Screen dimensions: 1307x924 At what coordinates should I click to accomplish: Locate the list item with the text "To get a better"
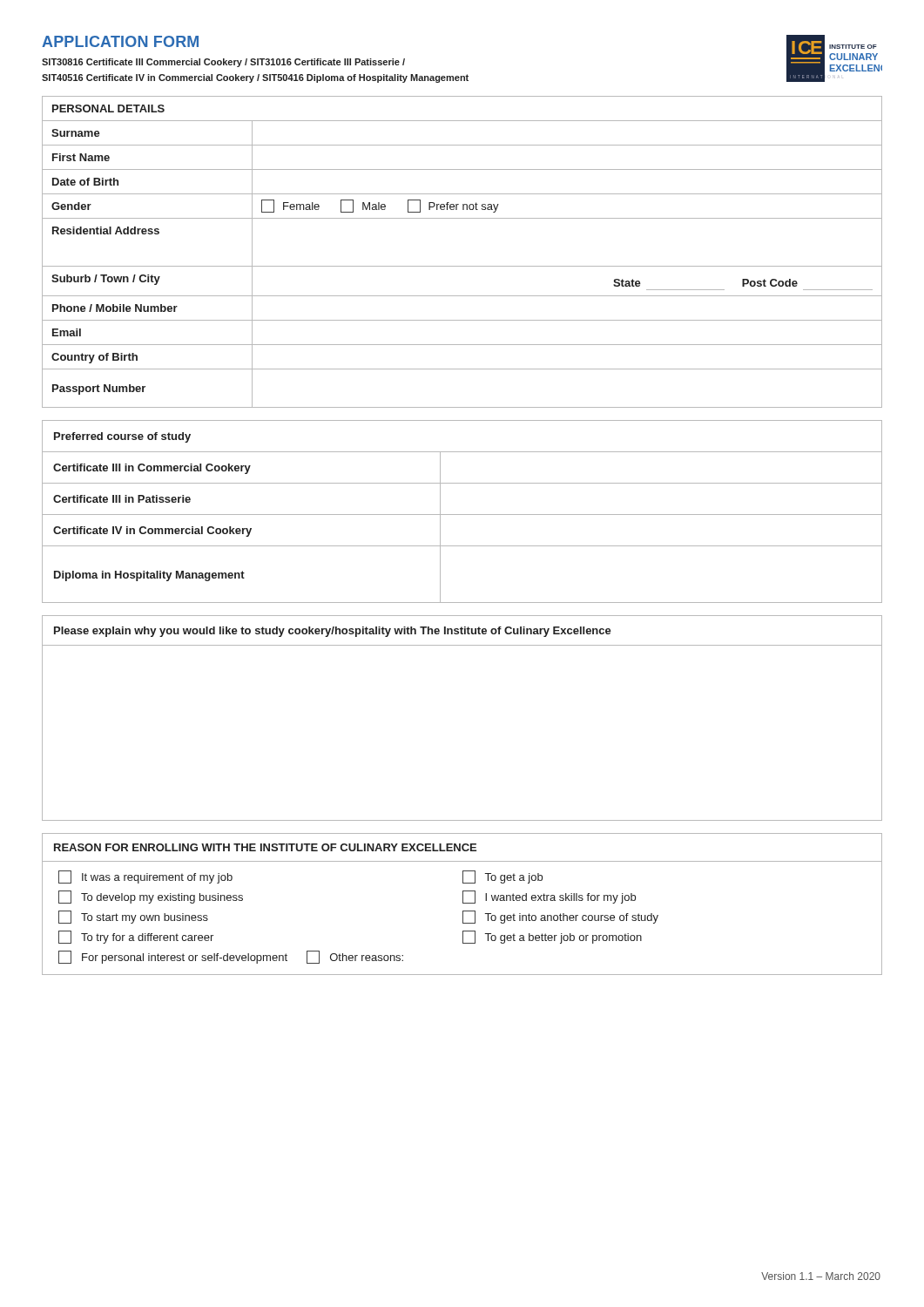552,937
